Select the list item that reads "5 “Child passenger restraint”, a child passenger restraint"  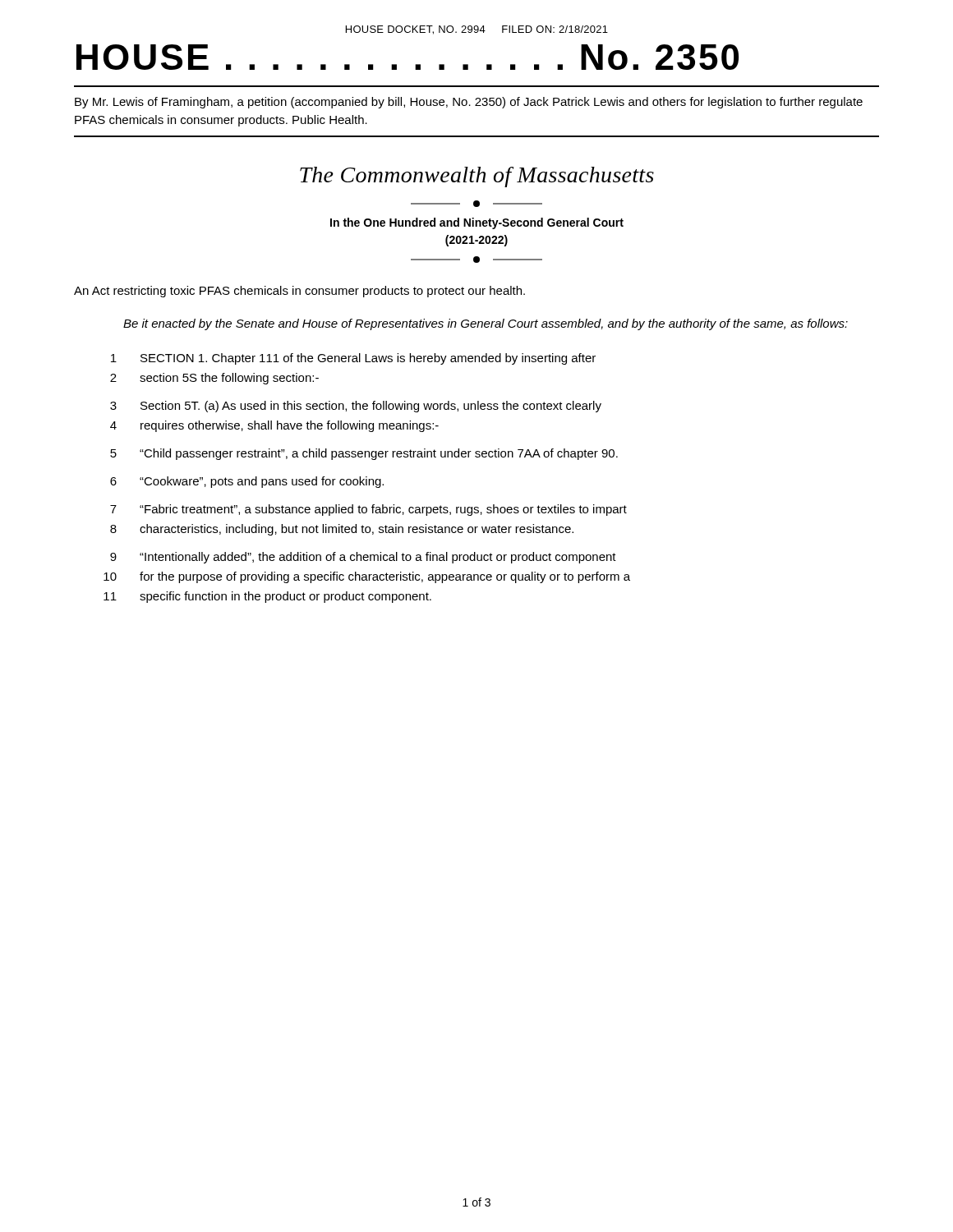[476, 453]
